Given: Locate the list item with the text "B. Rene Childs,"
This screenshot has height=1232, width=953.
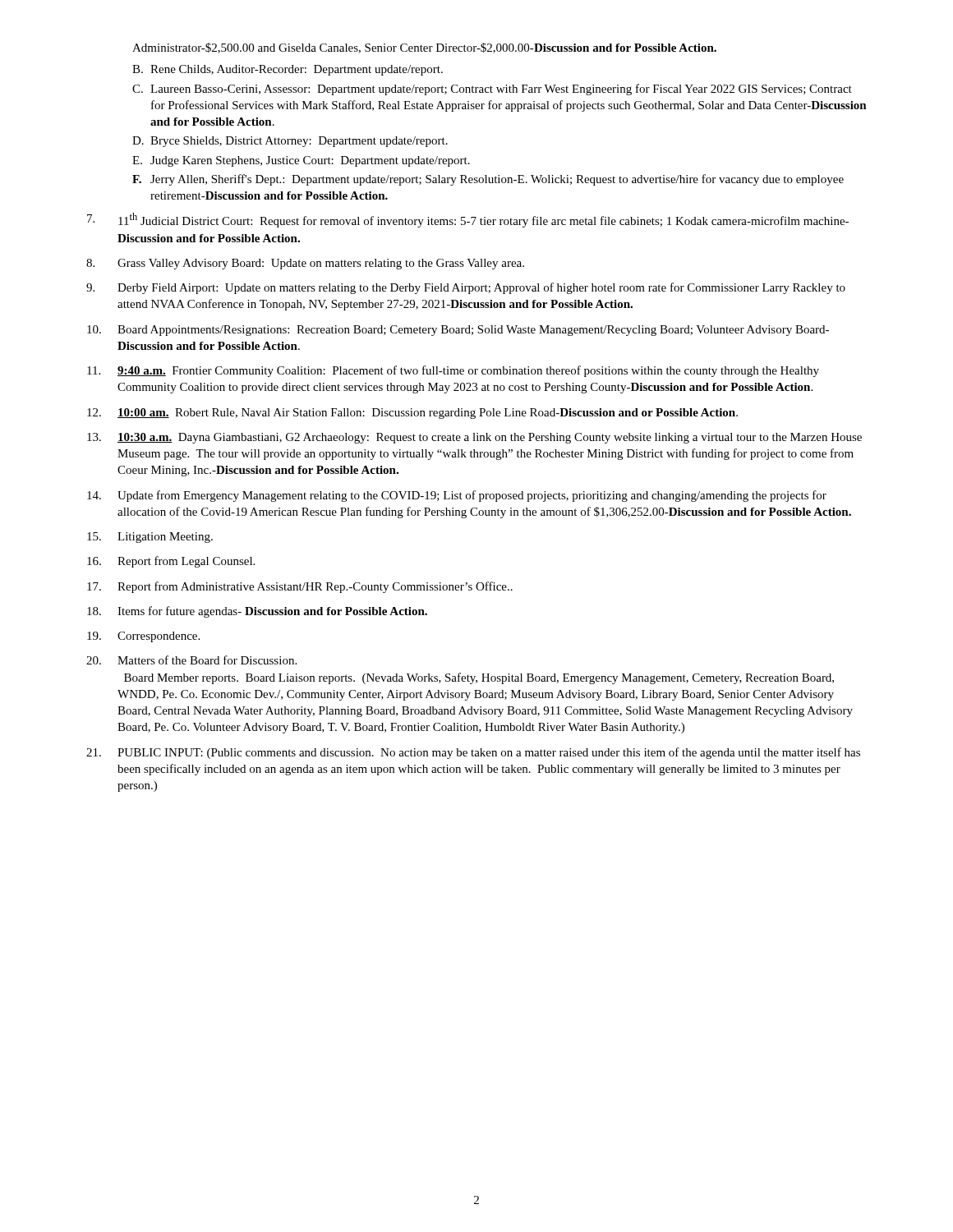Looking at the screenshot, I should (288, 69).
